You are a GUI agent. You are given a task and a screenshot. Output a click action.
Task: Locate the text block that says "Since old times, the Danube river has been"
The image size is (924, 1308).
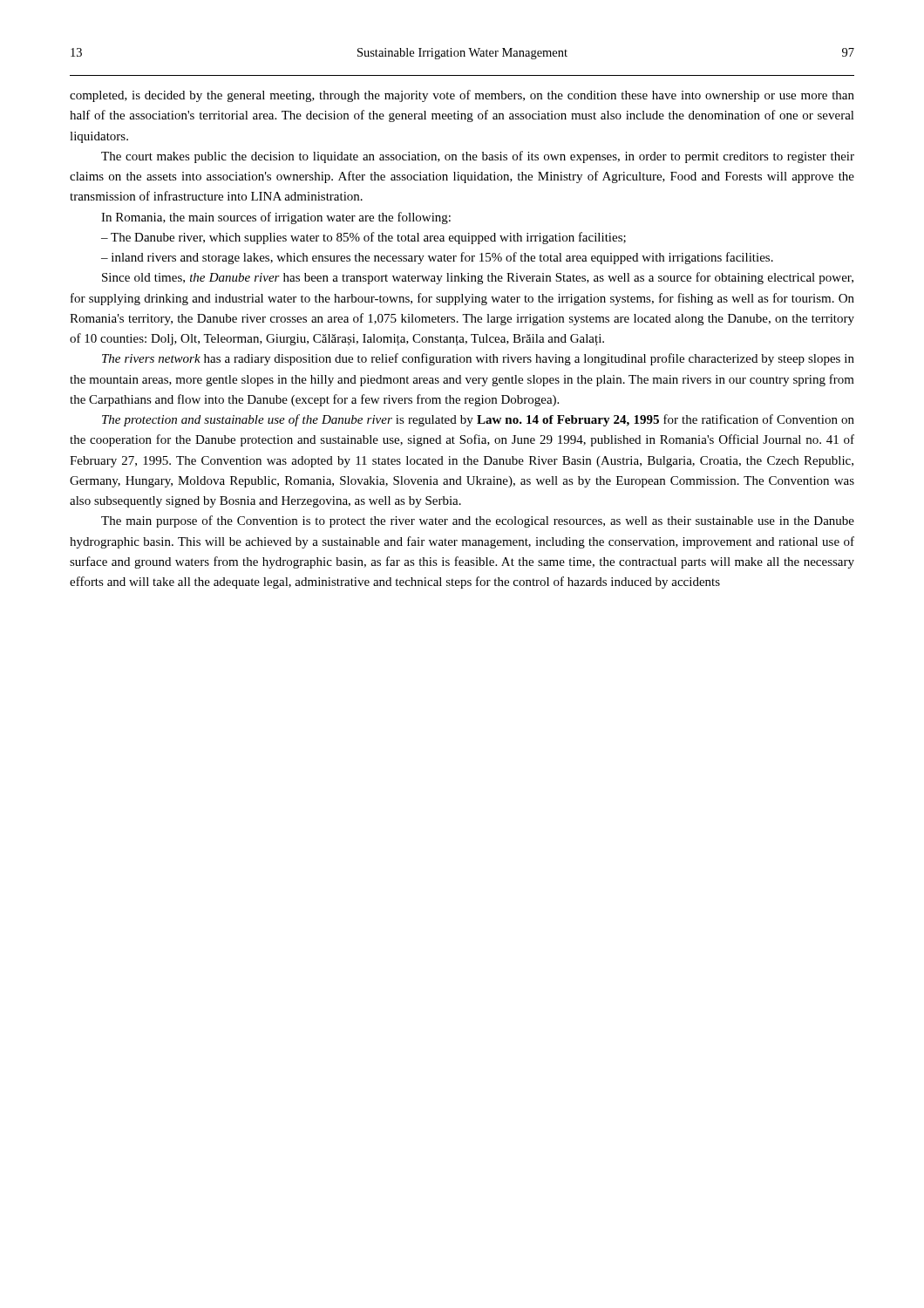[x=462, y=308]
